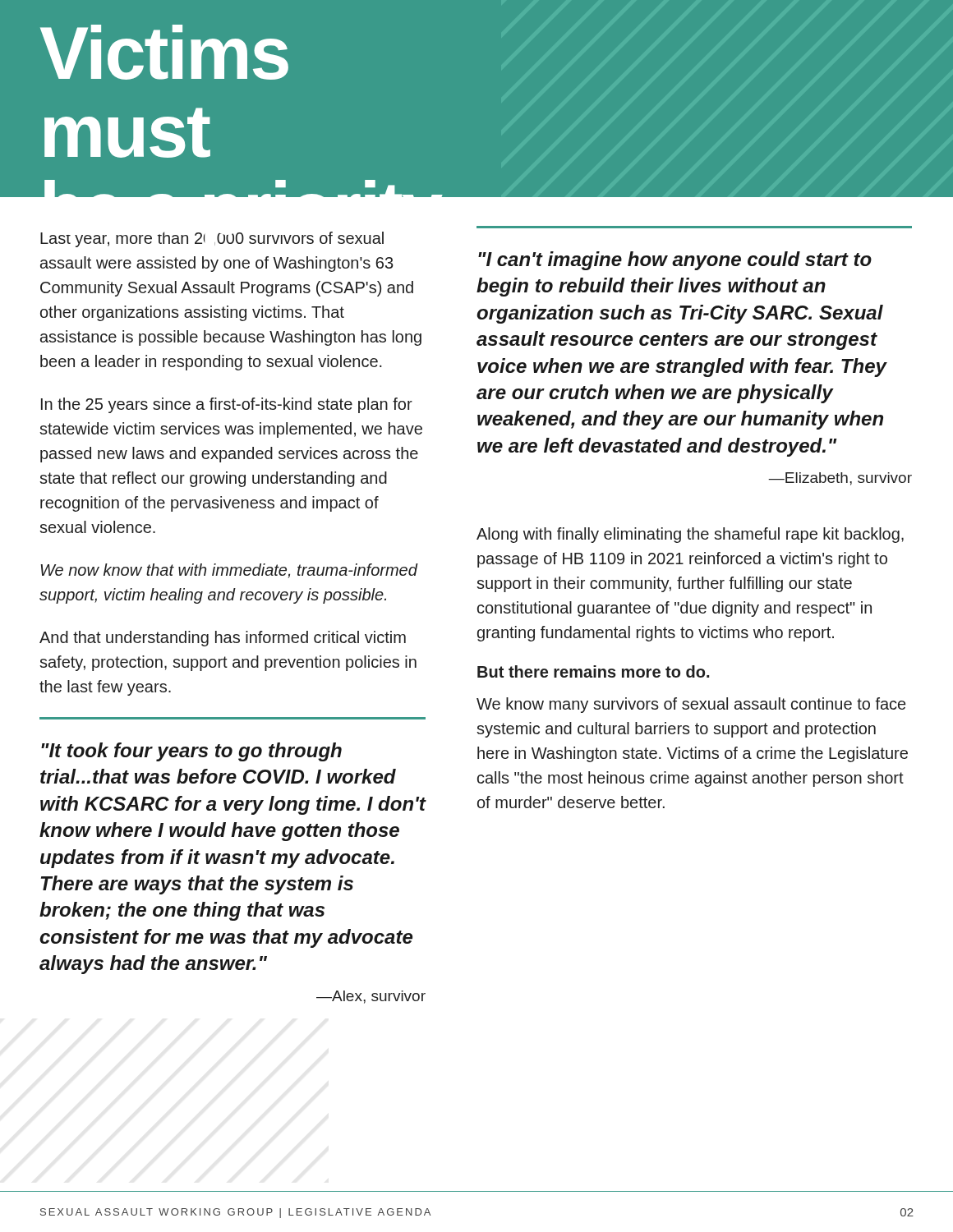
Task: Locate the region starting ""It took four years to"
Action: point(232,857)
